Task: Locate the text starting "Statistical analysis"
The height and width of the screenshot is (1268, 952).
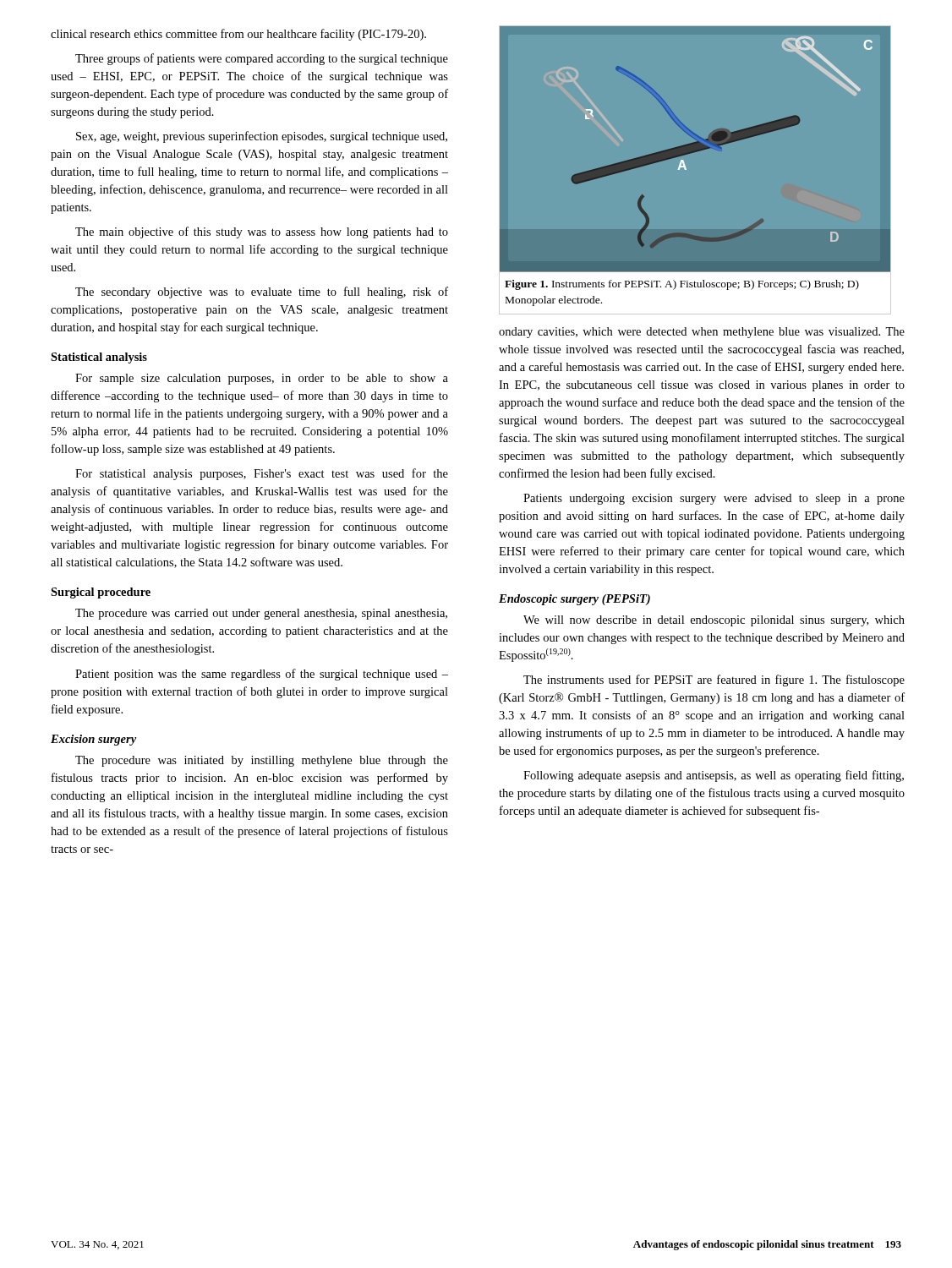Action: [99, 358]
